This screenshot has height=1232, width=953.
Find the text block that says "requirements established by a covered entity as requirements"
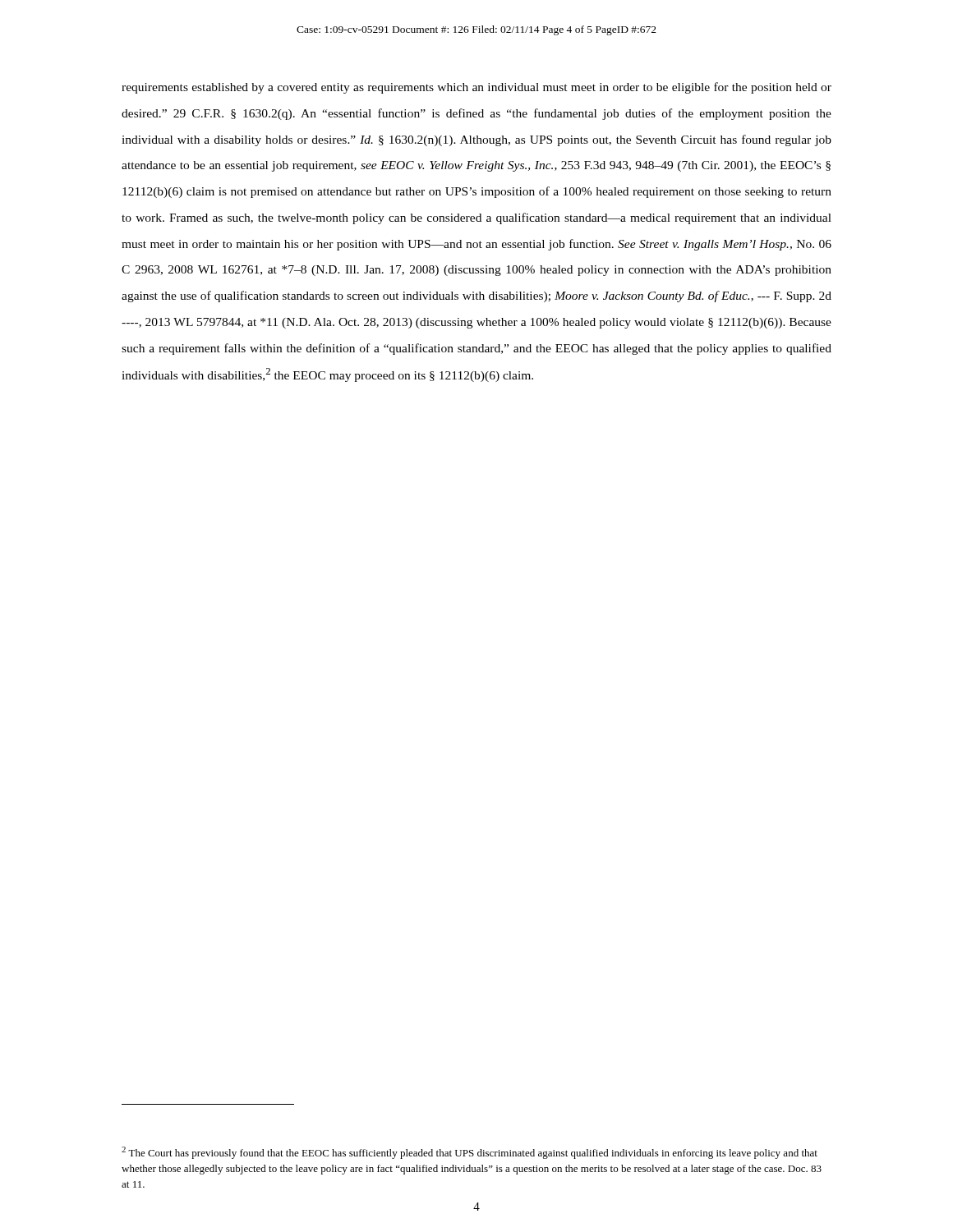click(x=476, y=231)
